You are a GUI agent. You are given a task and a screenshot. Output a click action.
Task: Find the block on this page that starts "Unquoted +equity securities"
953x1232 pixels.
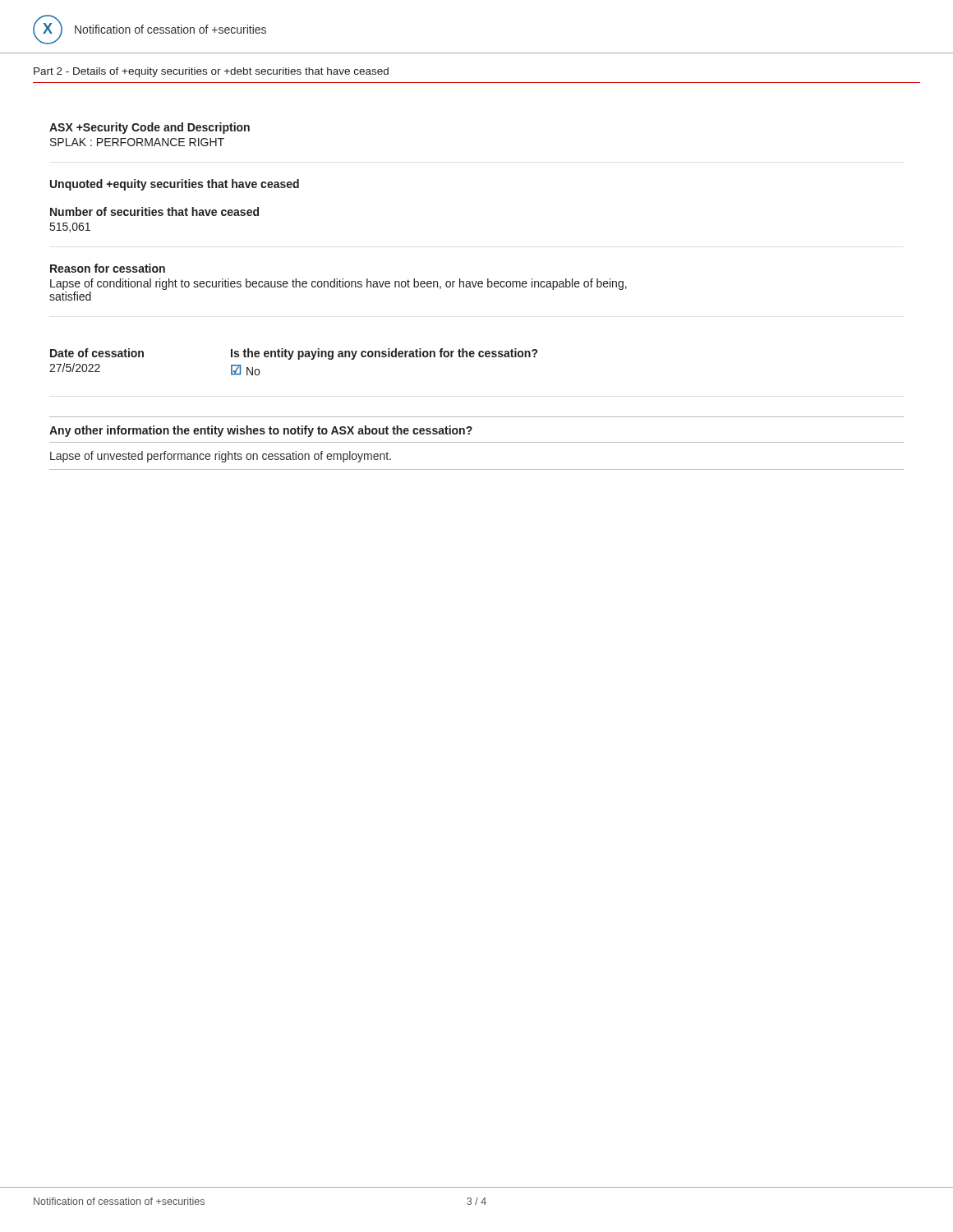(175, 185)
